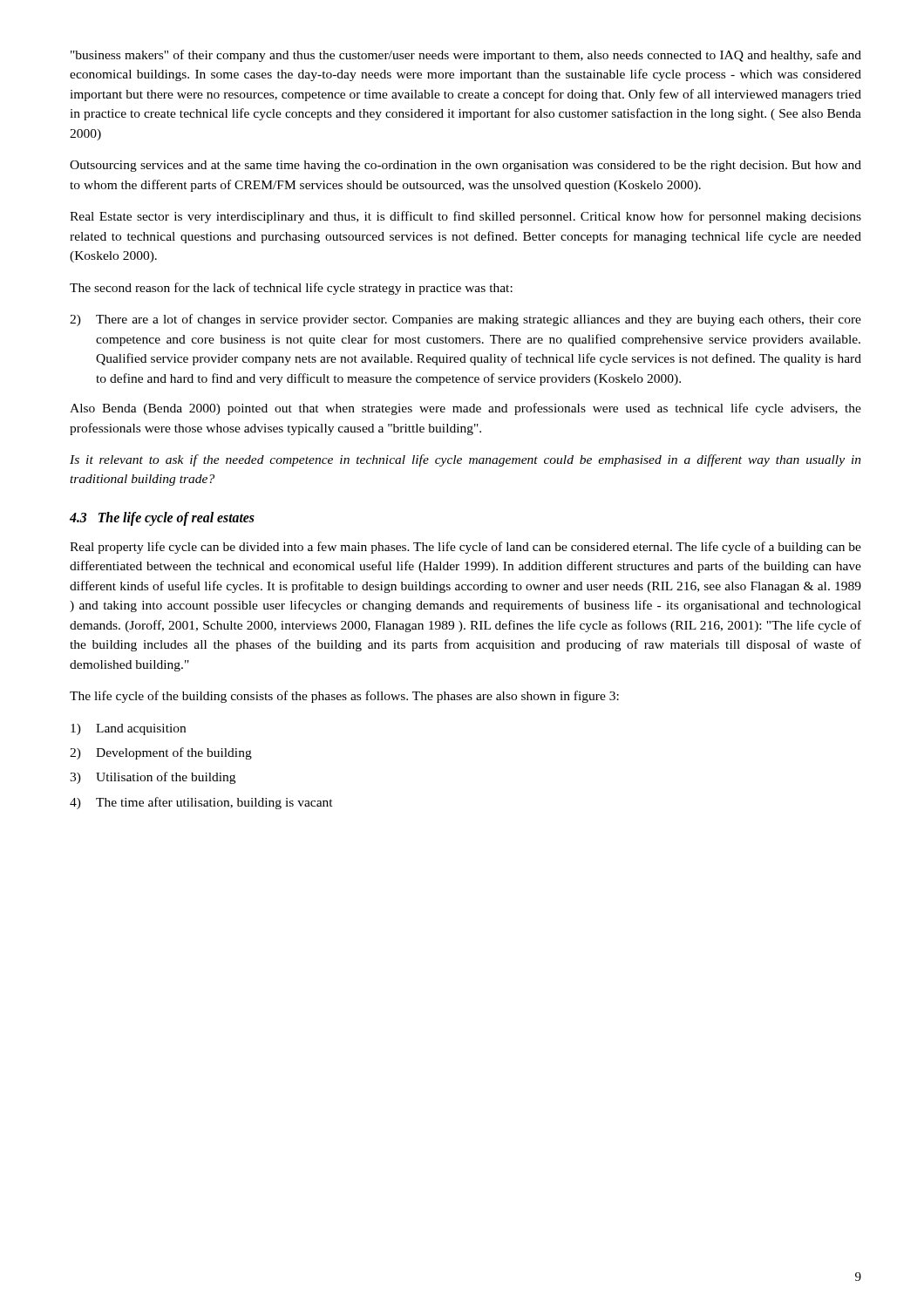Screen dimensions: 1308x924
Task: Locate the list item that says "2) There are a lot"
Action: click(466, 349)
